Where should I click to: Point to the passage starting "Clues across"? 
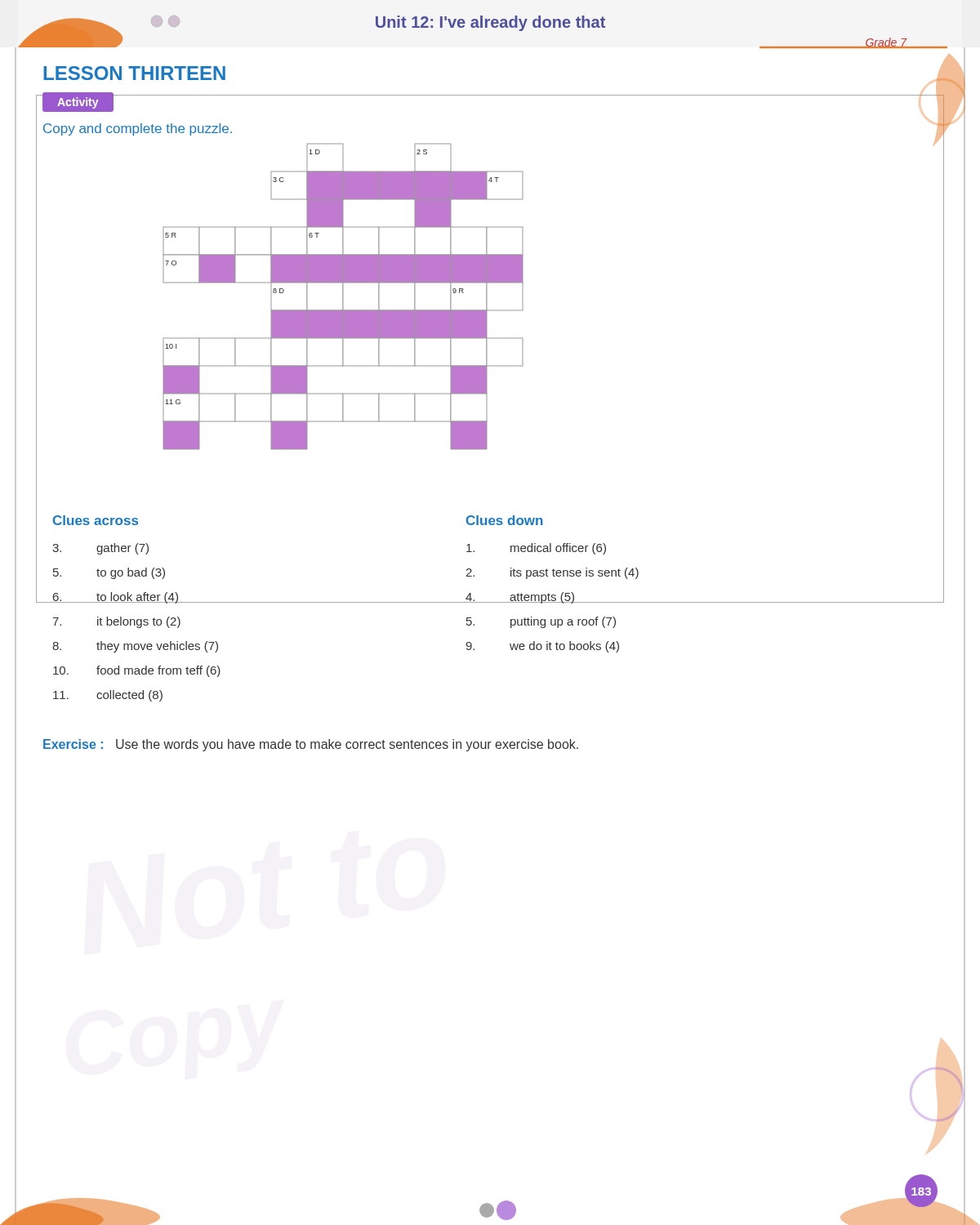pyautogui.click(x=95, y=521)
